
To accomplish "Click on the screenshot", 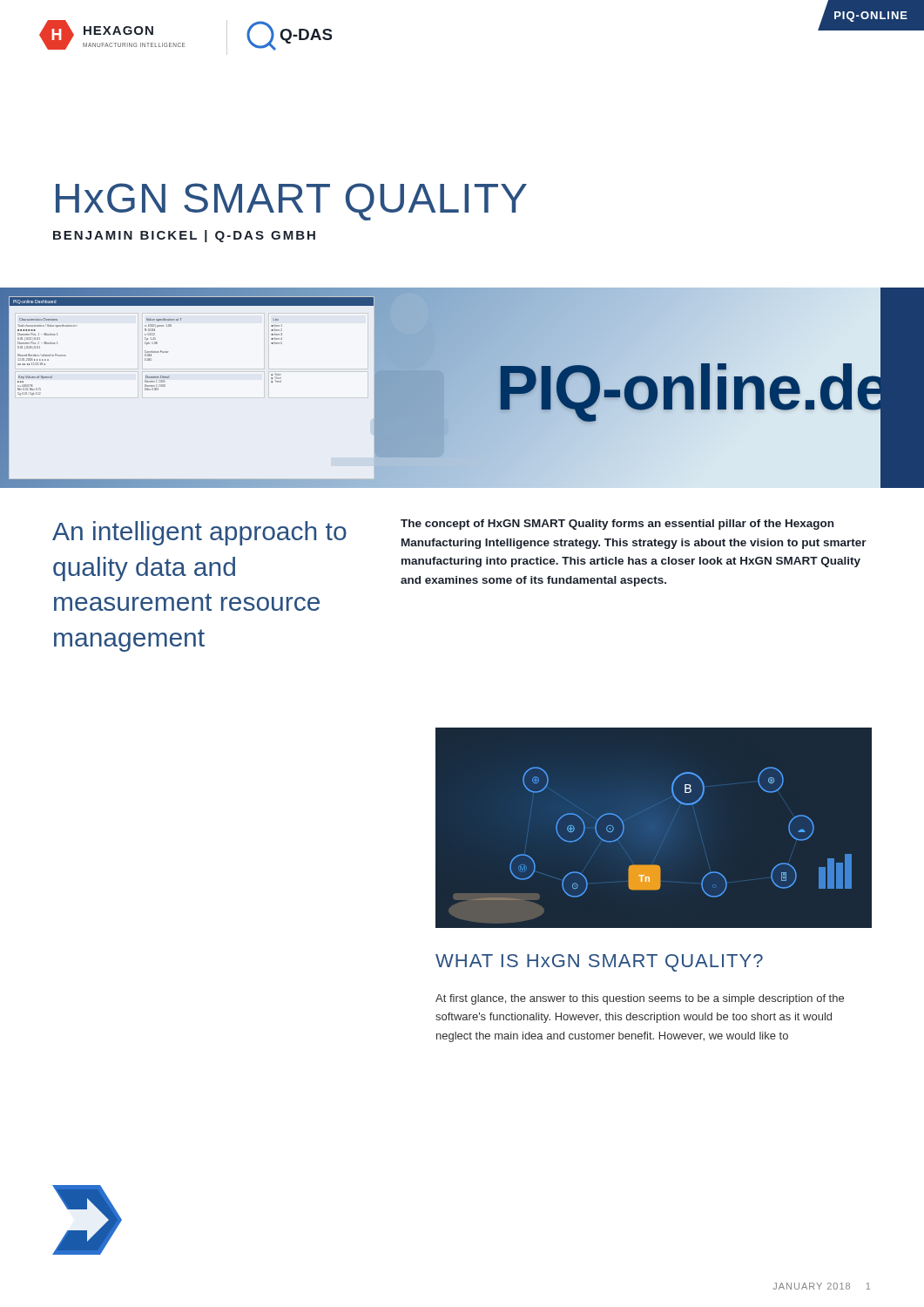I will 462,388.
